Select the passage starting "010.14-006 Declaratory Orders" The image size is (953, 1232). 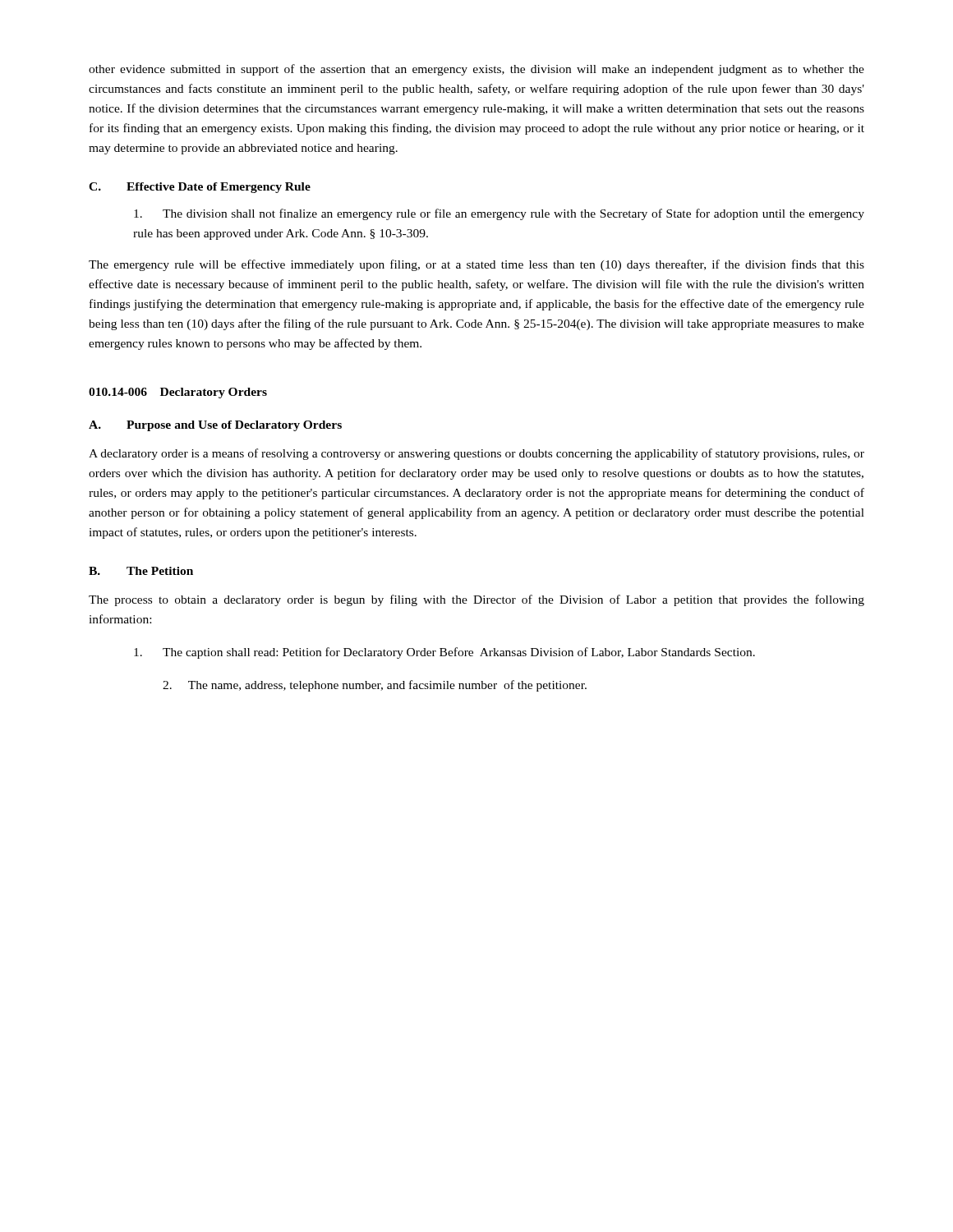coord(178,392)
